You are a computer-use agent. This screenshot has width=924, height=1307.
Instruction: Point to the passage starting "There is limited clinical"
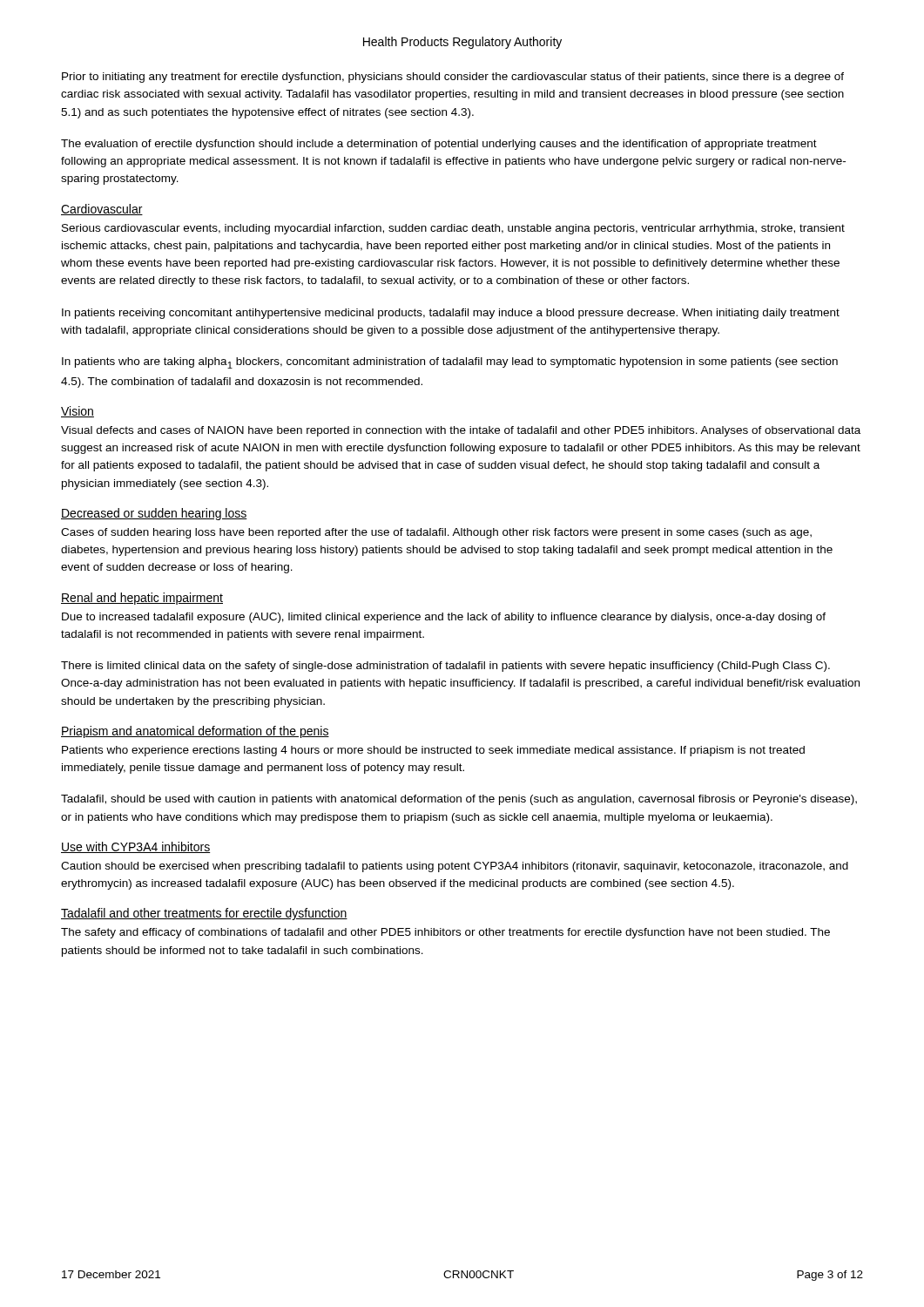(461, 683)
